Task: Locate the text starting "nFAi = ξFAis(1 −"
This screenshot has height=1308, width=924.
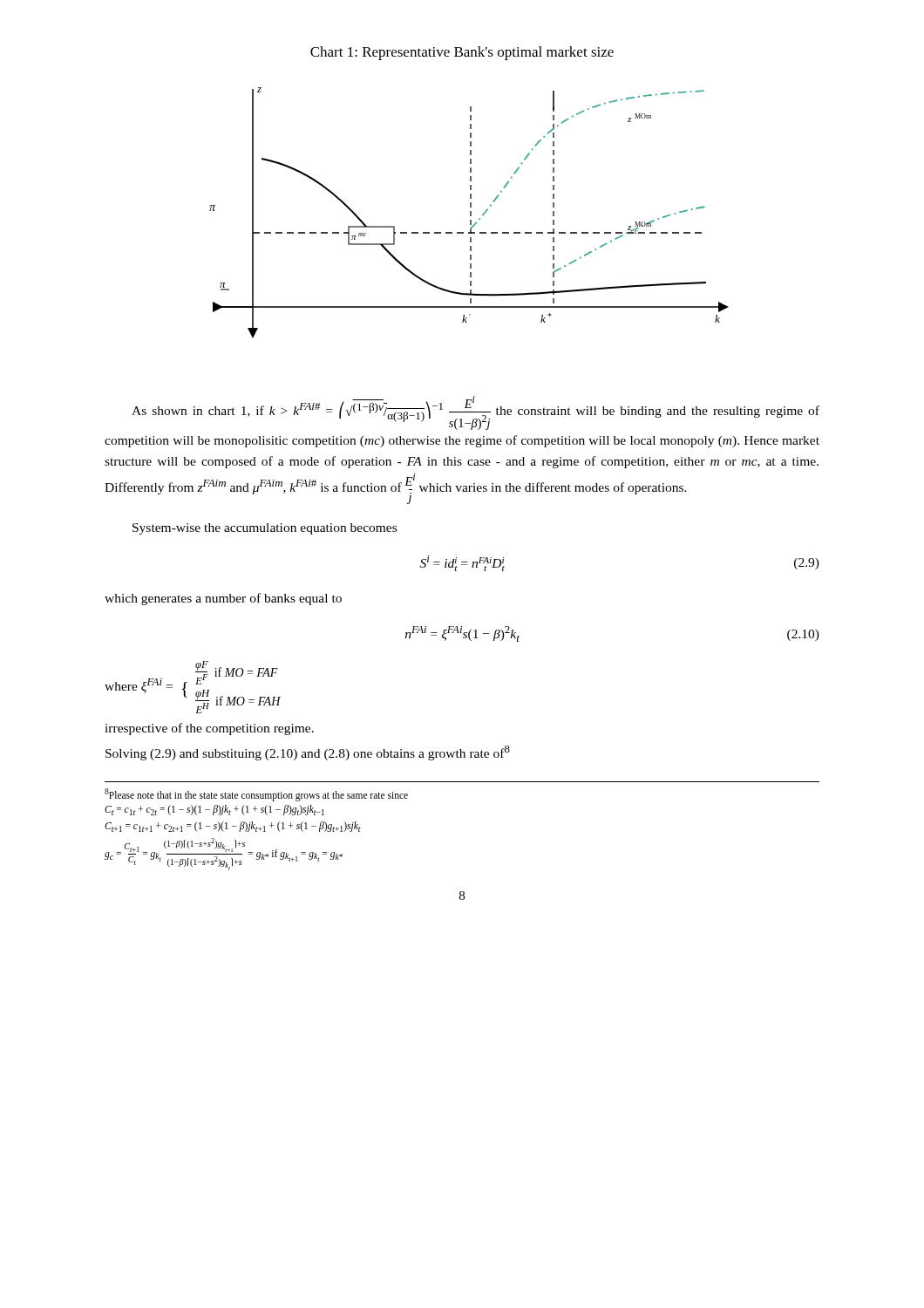Action: (x=461, y=633)
